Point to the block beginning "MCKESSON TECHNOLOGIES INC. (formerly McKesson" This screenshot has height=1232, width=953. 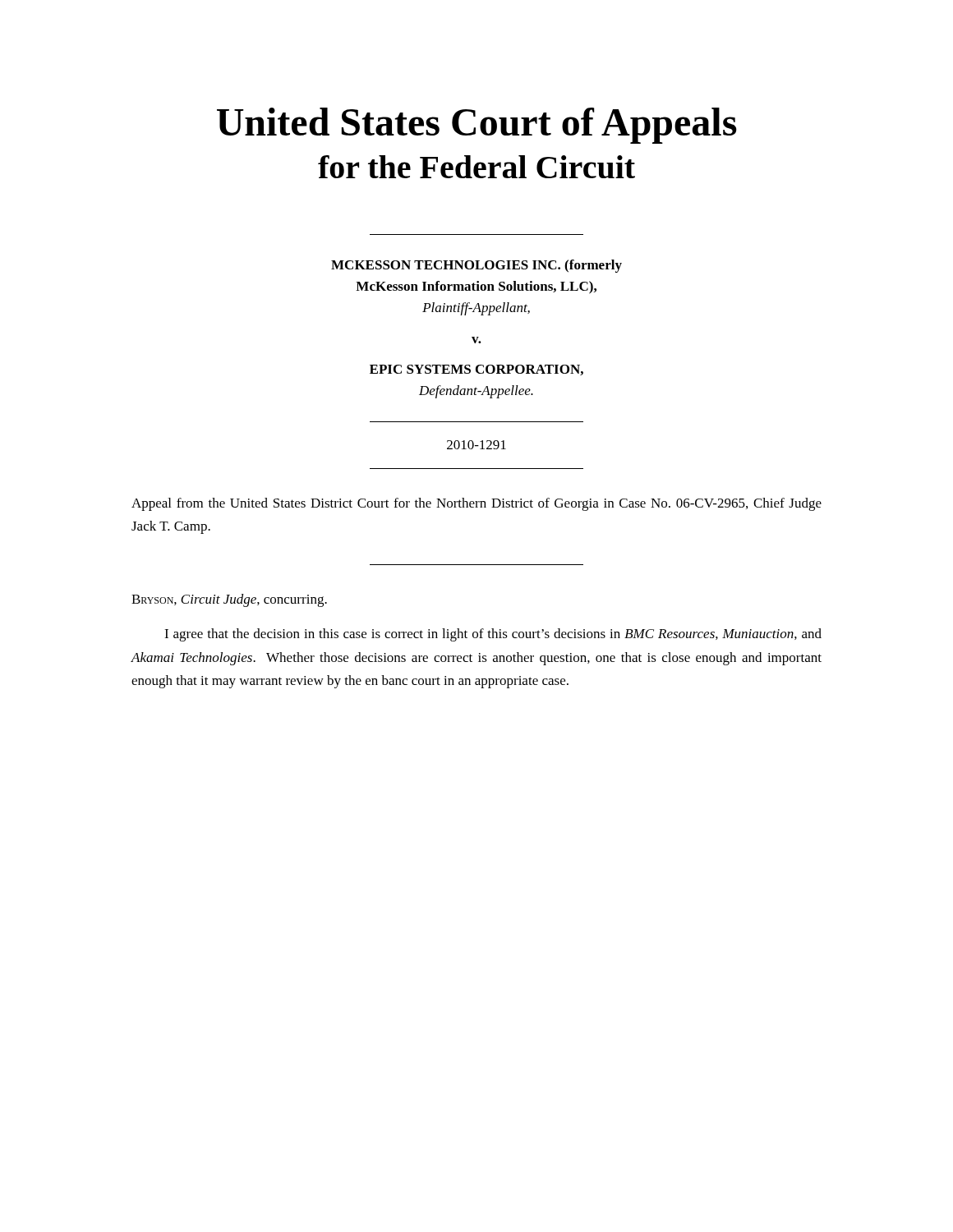pos(476,287)
